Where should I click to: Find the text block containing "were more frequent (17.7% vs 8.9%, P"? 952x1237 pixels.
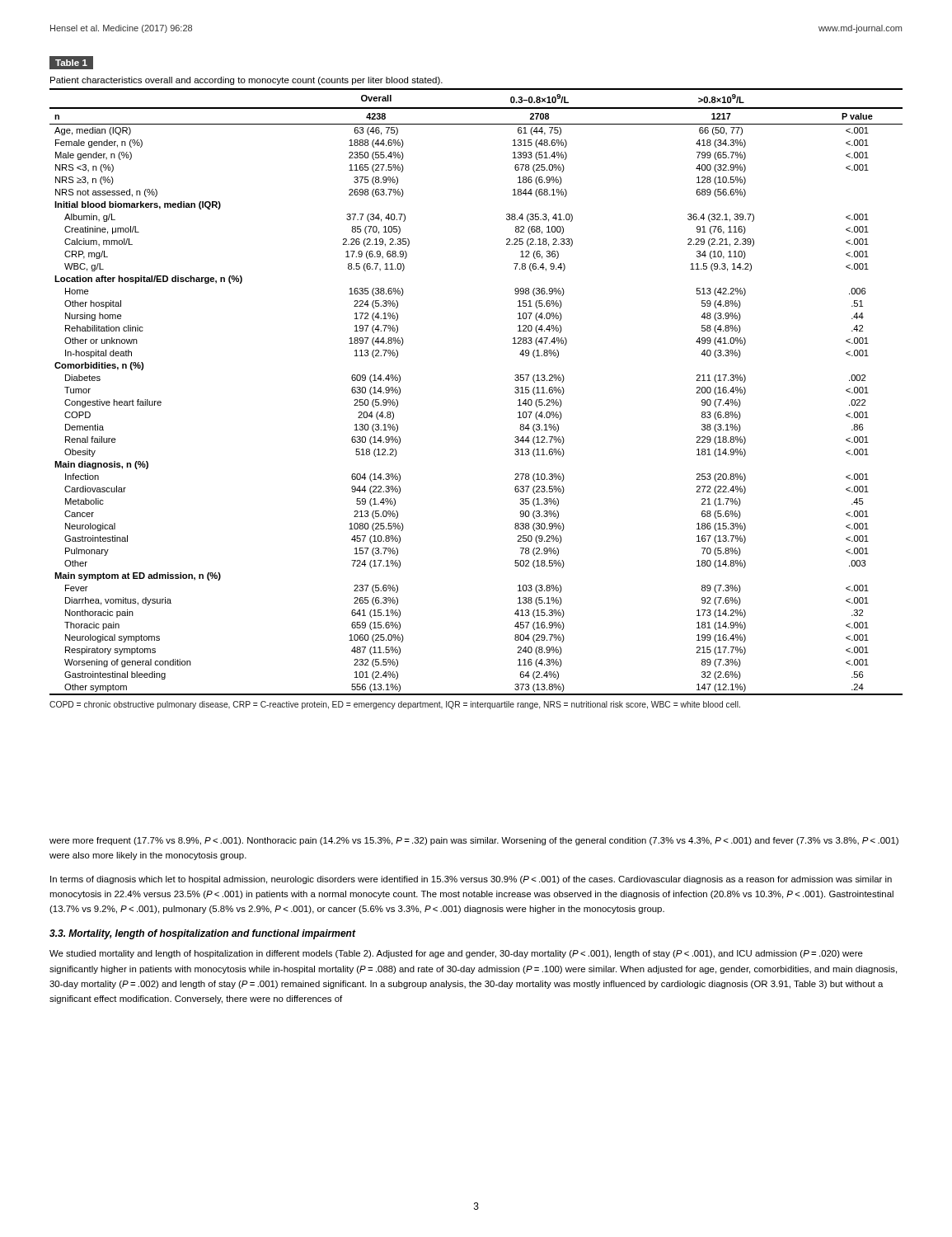tap(474, 848)
